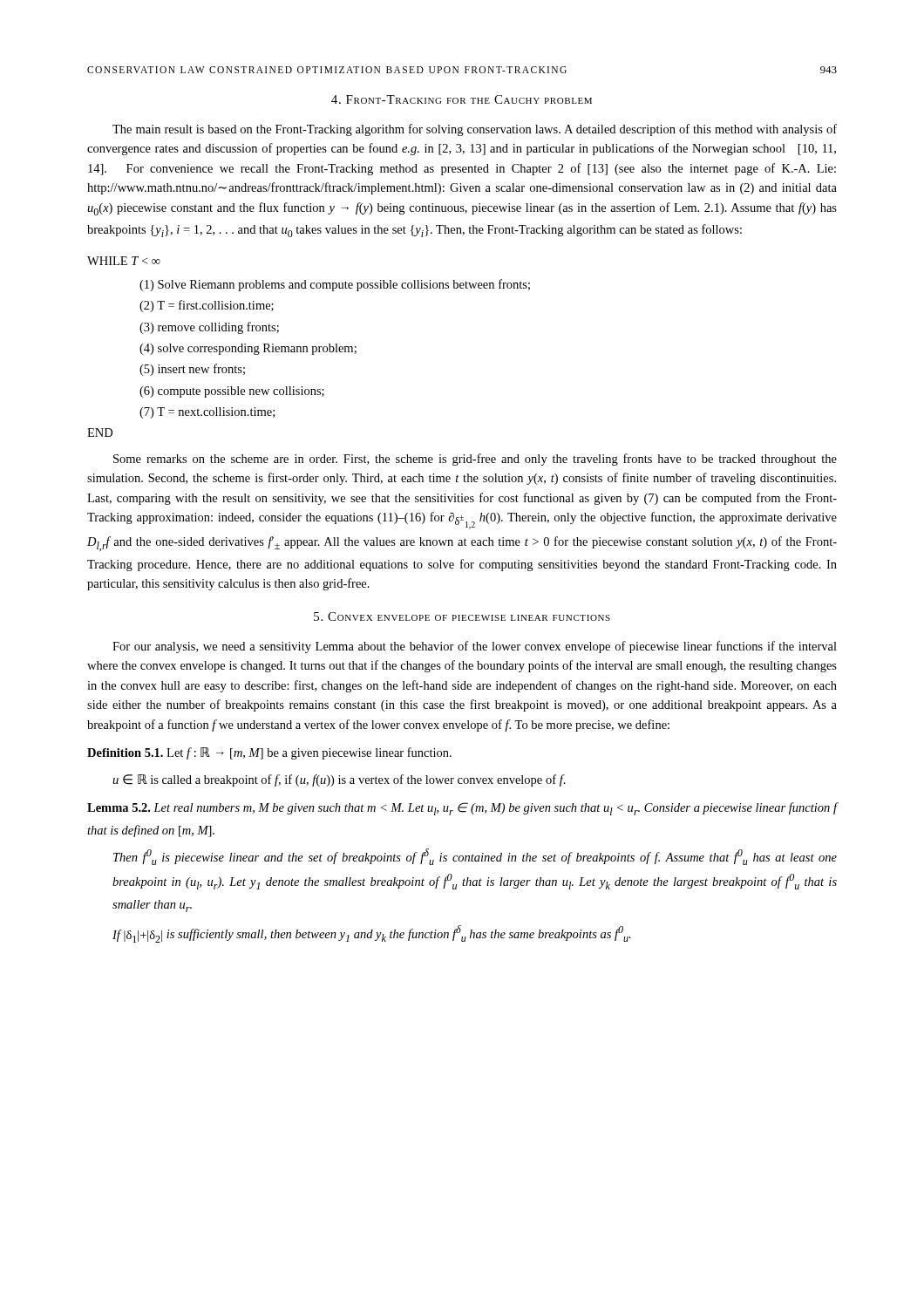The width and height of the screenshot is (924, 1308).
Task: Find the element starting "WHILE T < ∞"
Action: tap(124, 261)
